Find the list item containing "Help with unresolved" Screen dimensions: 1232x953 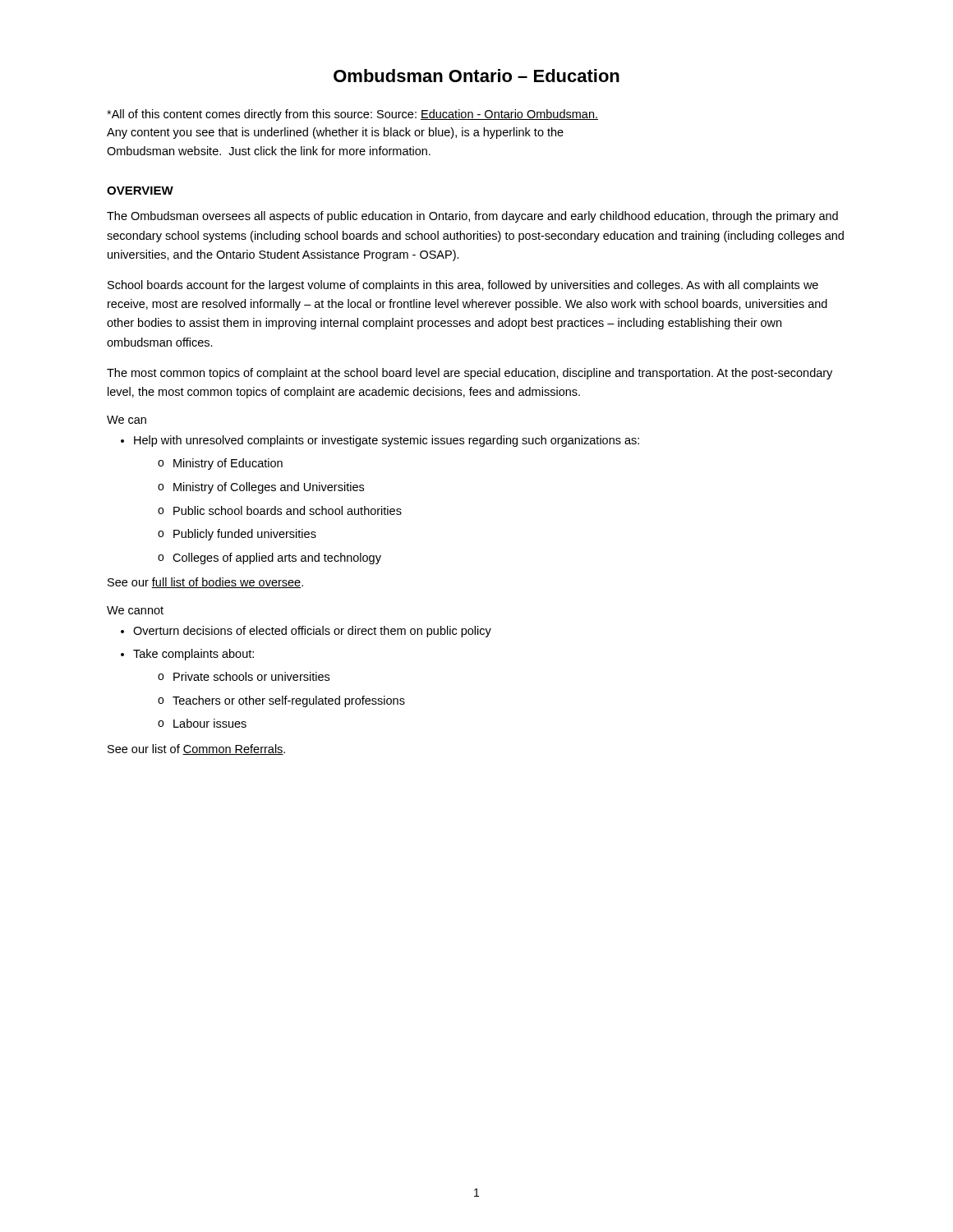point(387,441)
